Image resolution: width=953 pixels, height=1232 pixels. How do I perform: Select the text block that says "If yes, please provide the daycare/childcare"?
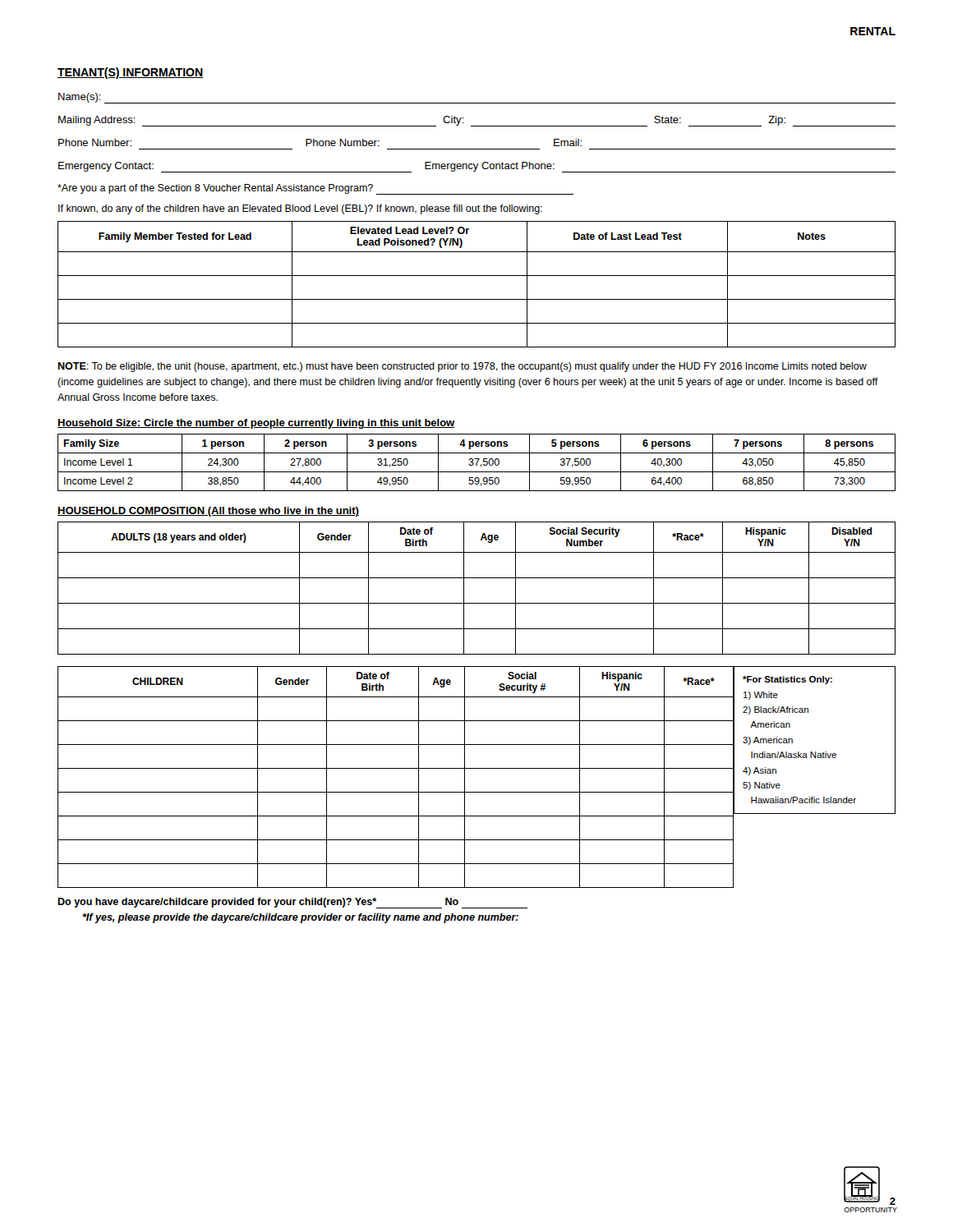(300, 918)
